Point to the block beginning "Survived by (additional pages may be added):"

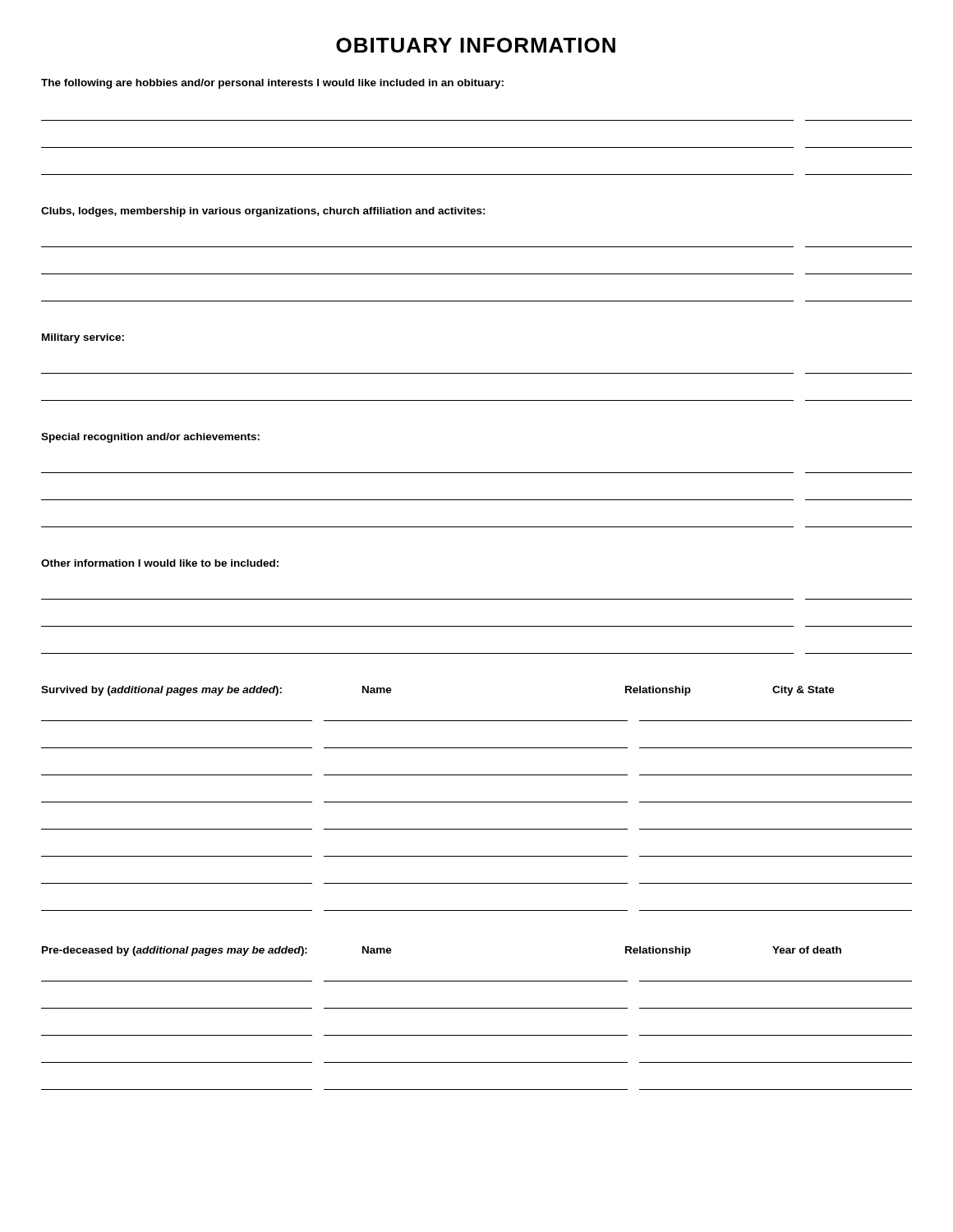tap(476, 797)
